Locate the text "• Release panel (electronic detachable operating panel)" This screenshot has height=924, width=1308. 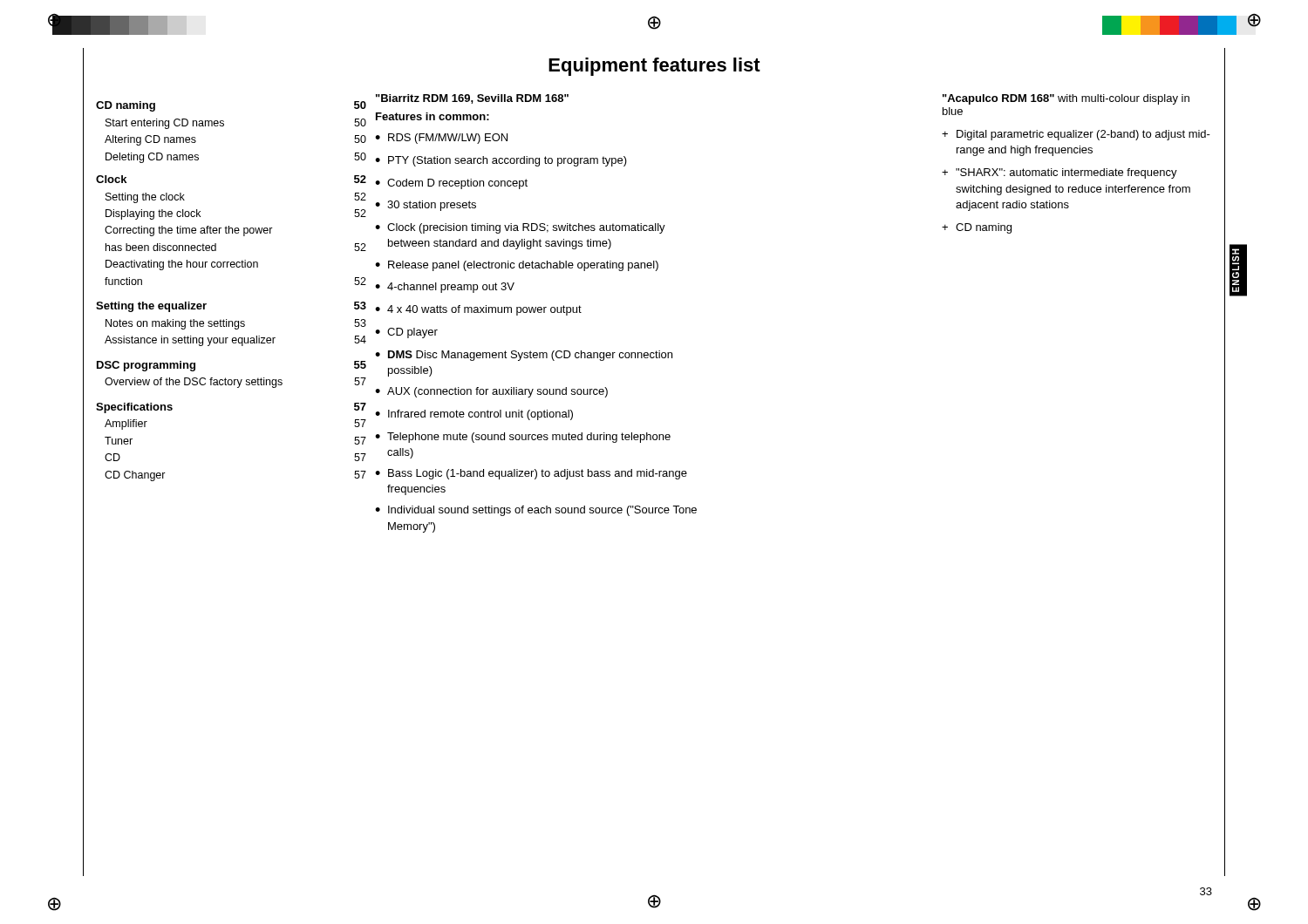[536, 265]
